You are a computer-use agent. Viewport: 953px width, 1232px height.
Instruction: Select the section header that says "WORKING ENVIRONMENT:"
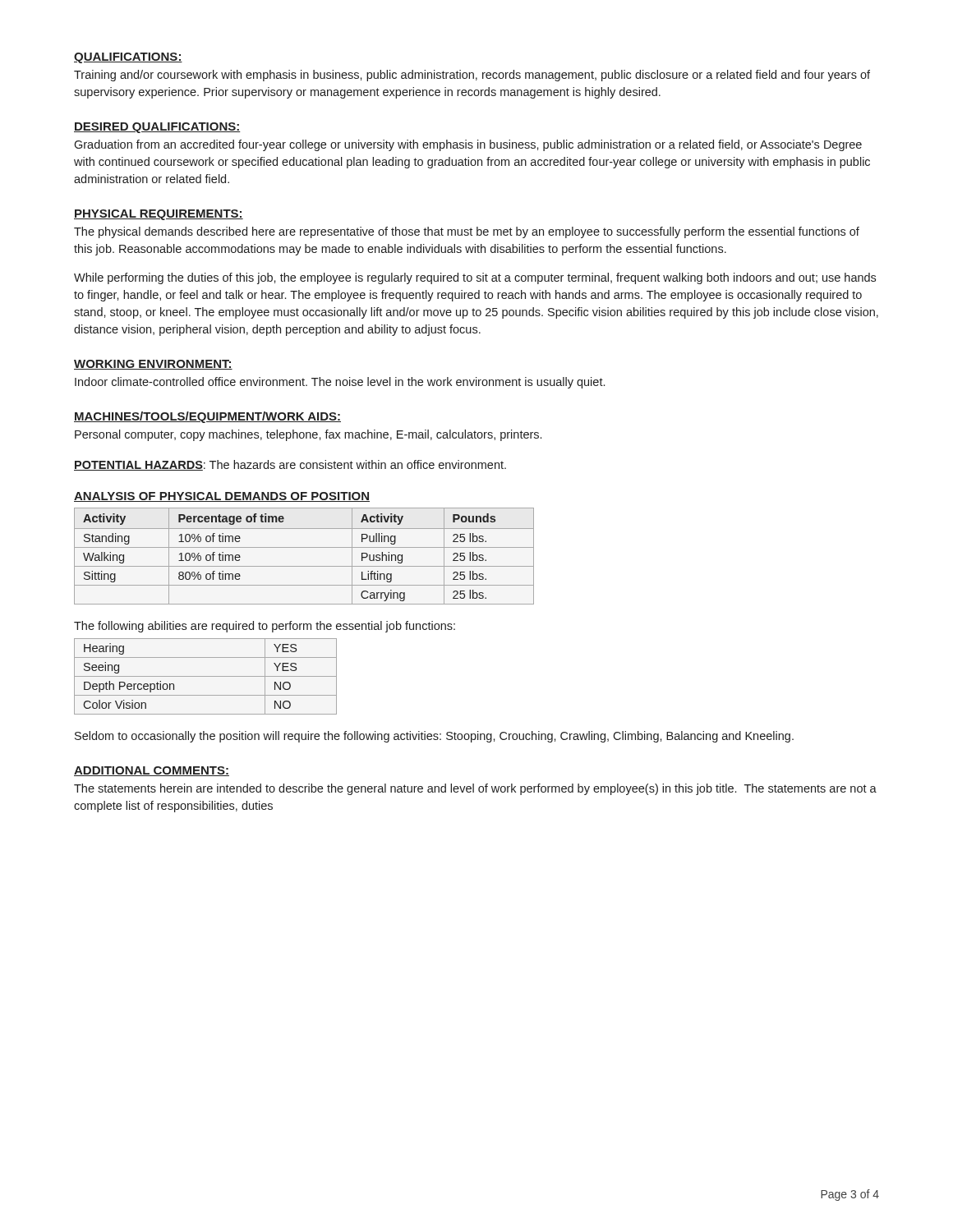(153, 364)
